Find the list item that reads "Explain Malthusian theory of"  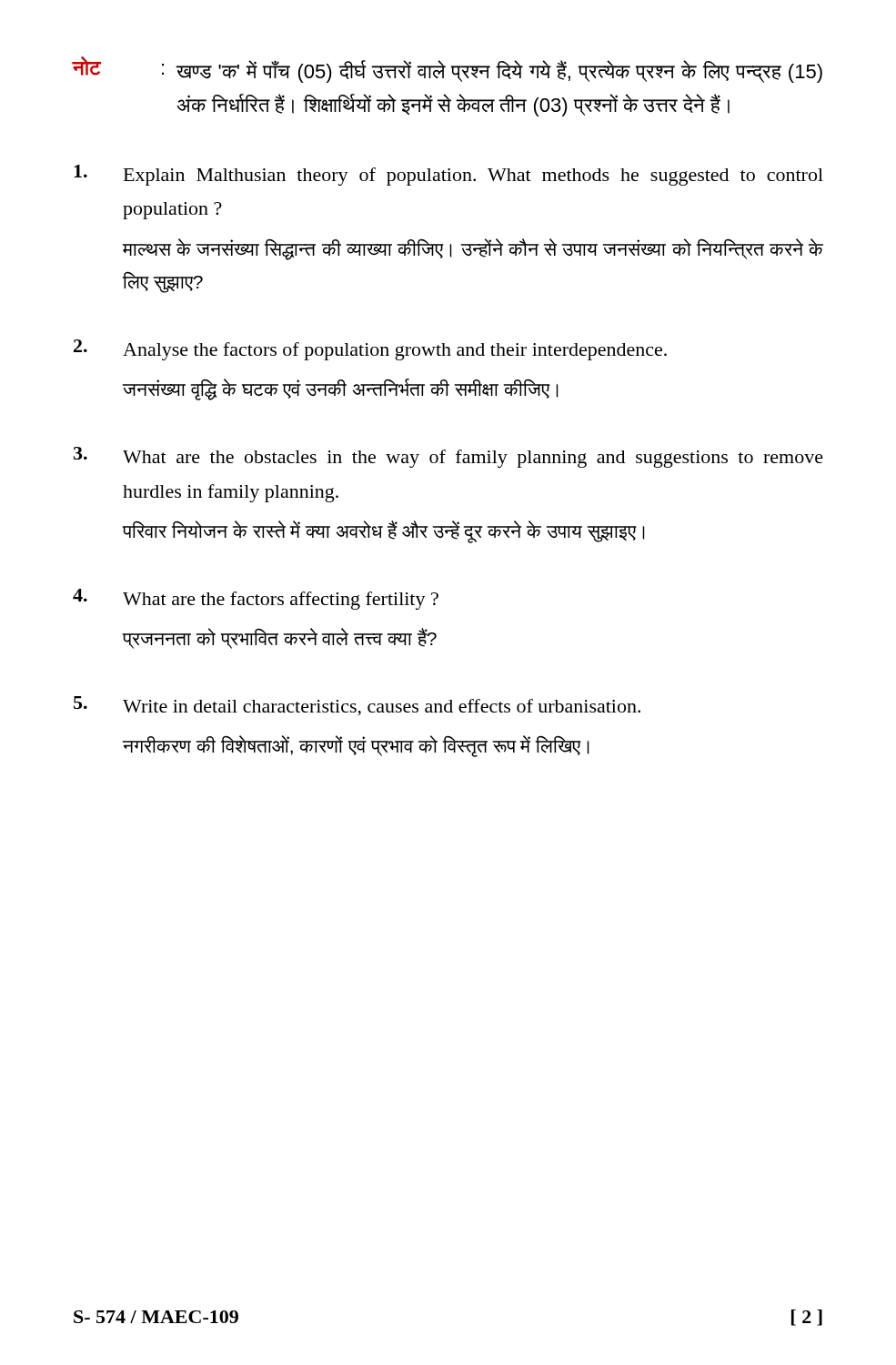pos(448,175)
